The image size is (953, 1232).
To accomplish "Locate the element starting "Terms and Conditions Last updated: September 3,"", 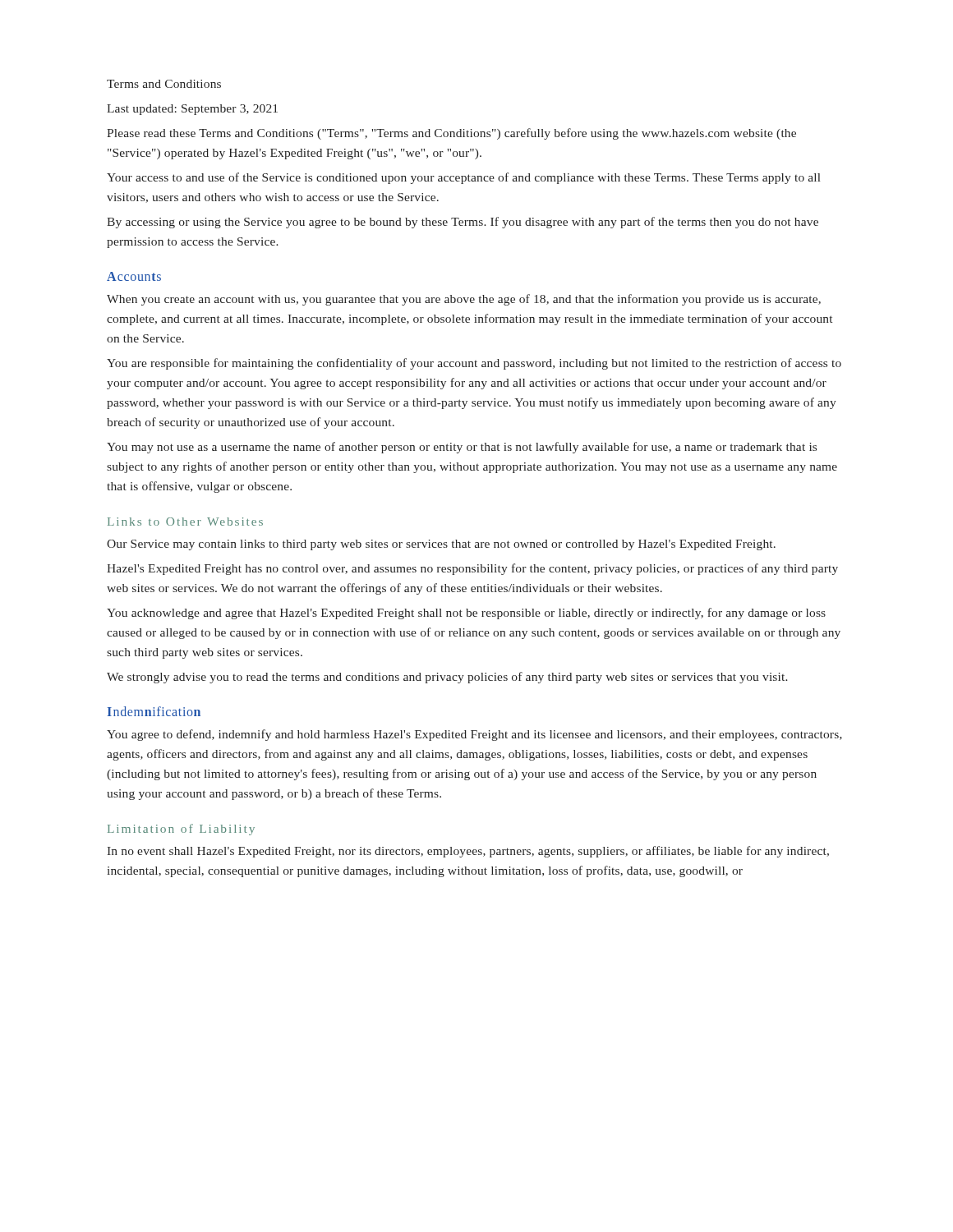I will (476, 118).
